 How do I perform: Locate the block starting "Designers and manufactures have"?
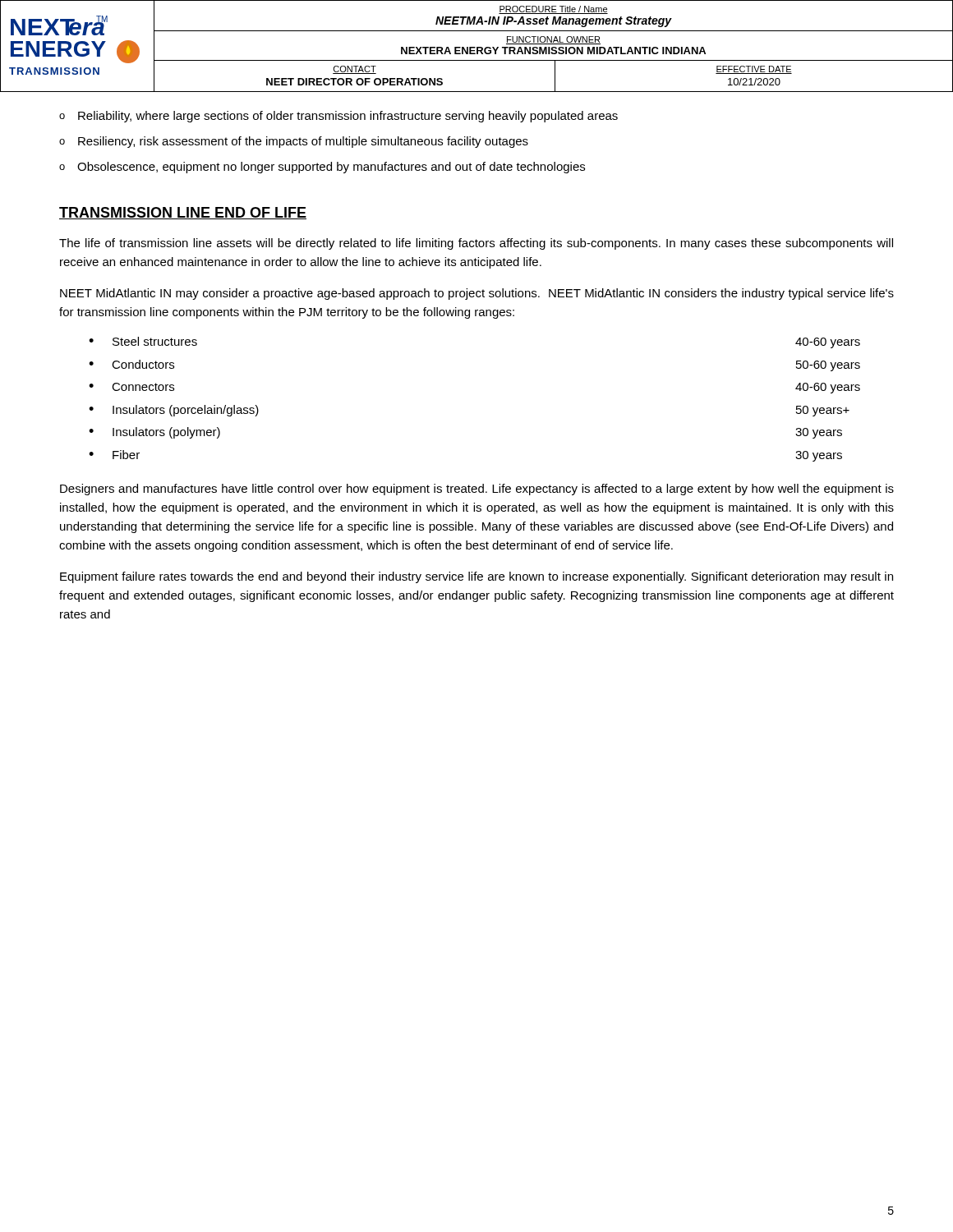coord(476,517)
